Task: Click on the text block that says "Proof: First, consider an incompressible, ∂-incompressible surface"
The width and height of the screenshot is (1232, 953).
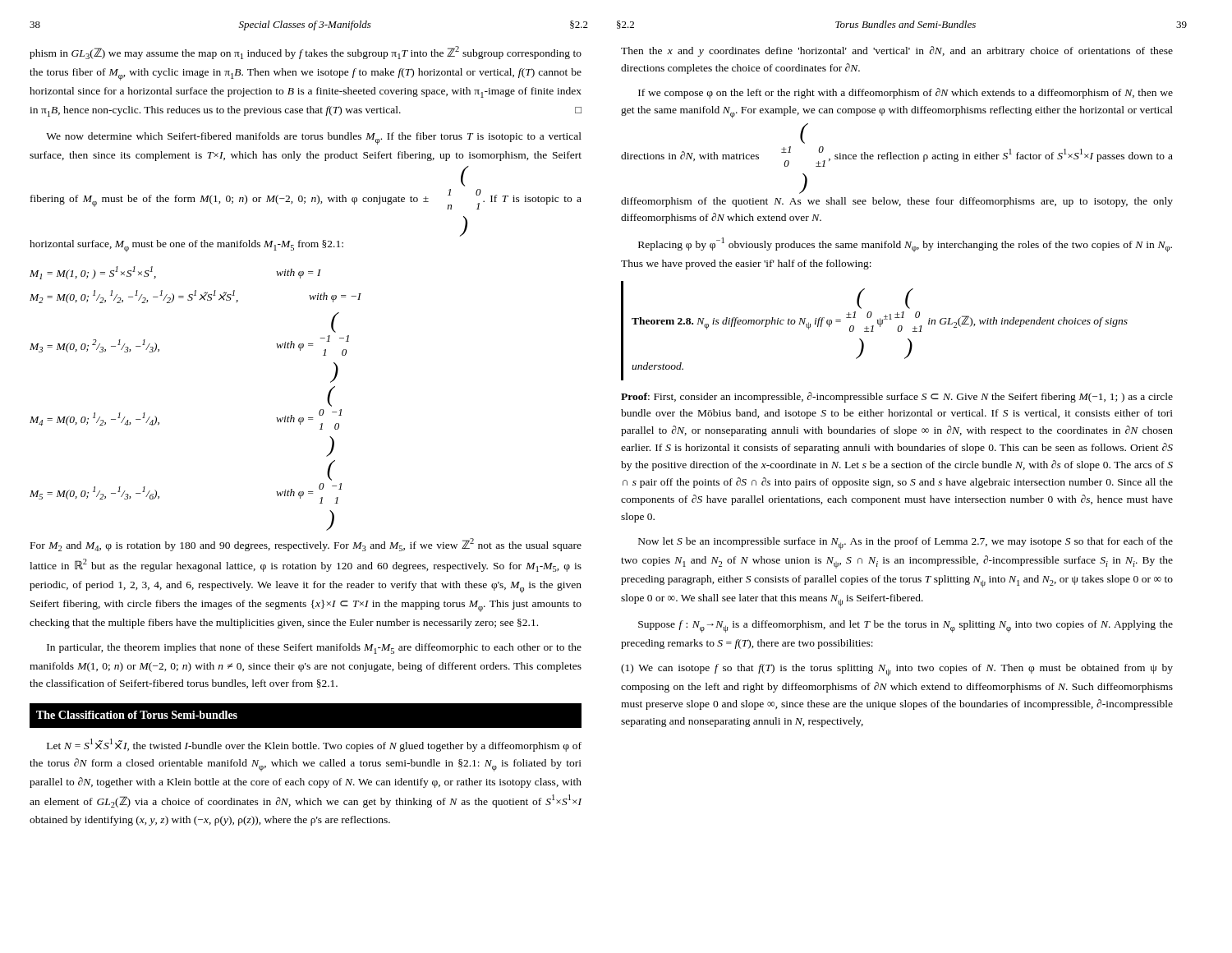Action: pyautogui.click(x=897, y=457)
